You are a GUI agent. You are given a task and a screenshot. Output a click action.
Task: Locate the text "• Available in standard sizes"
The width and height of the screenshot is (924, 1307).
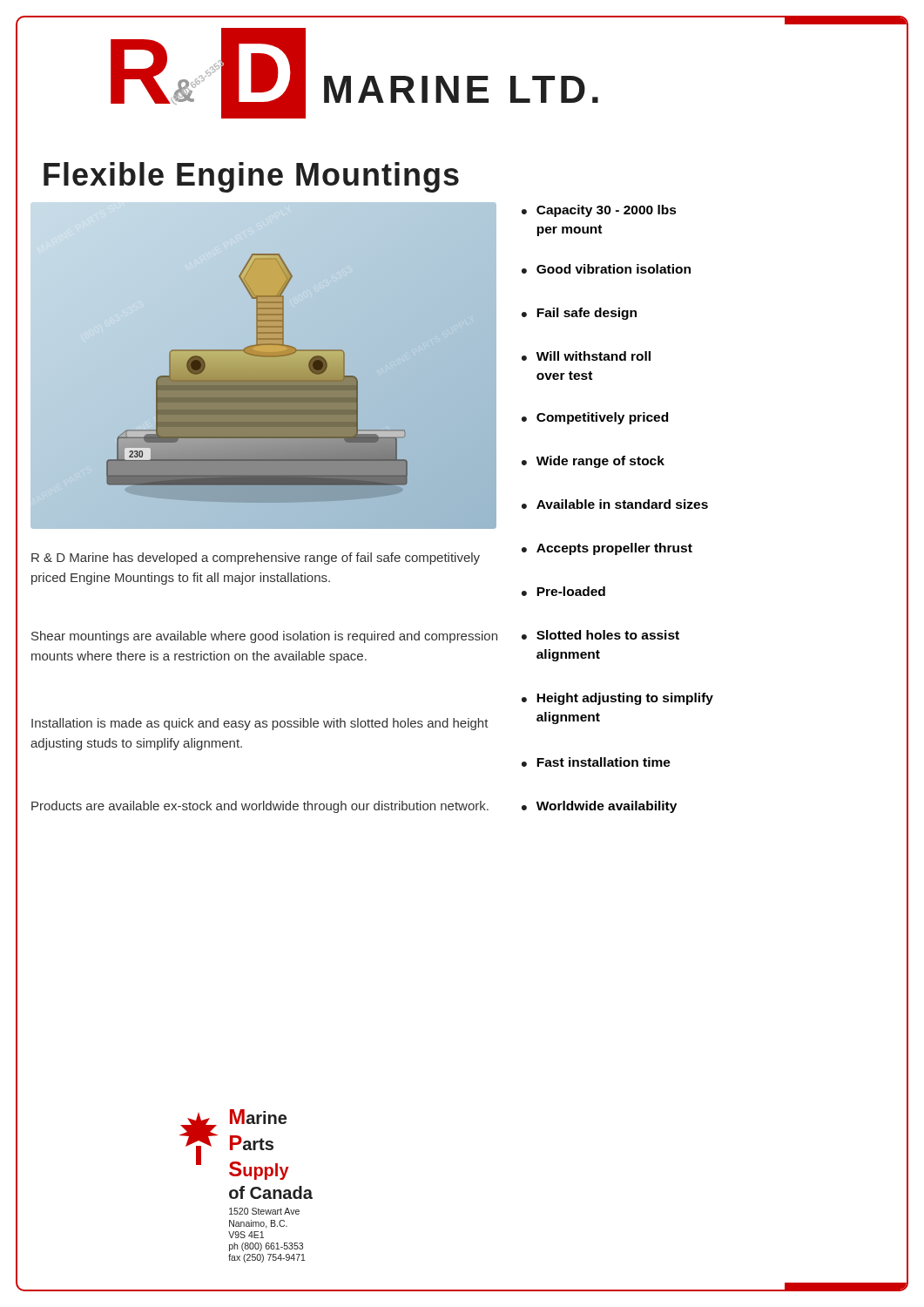pos(615,505)
